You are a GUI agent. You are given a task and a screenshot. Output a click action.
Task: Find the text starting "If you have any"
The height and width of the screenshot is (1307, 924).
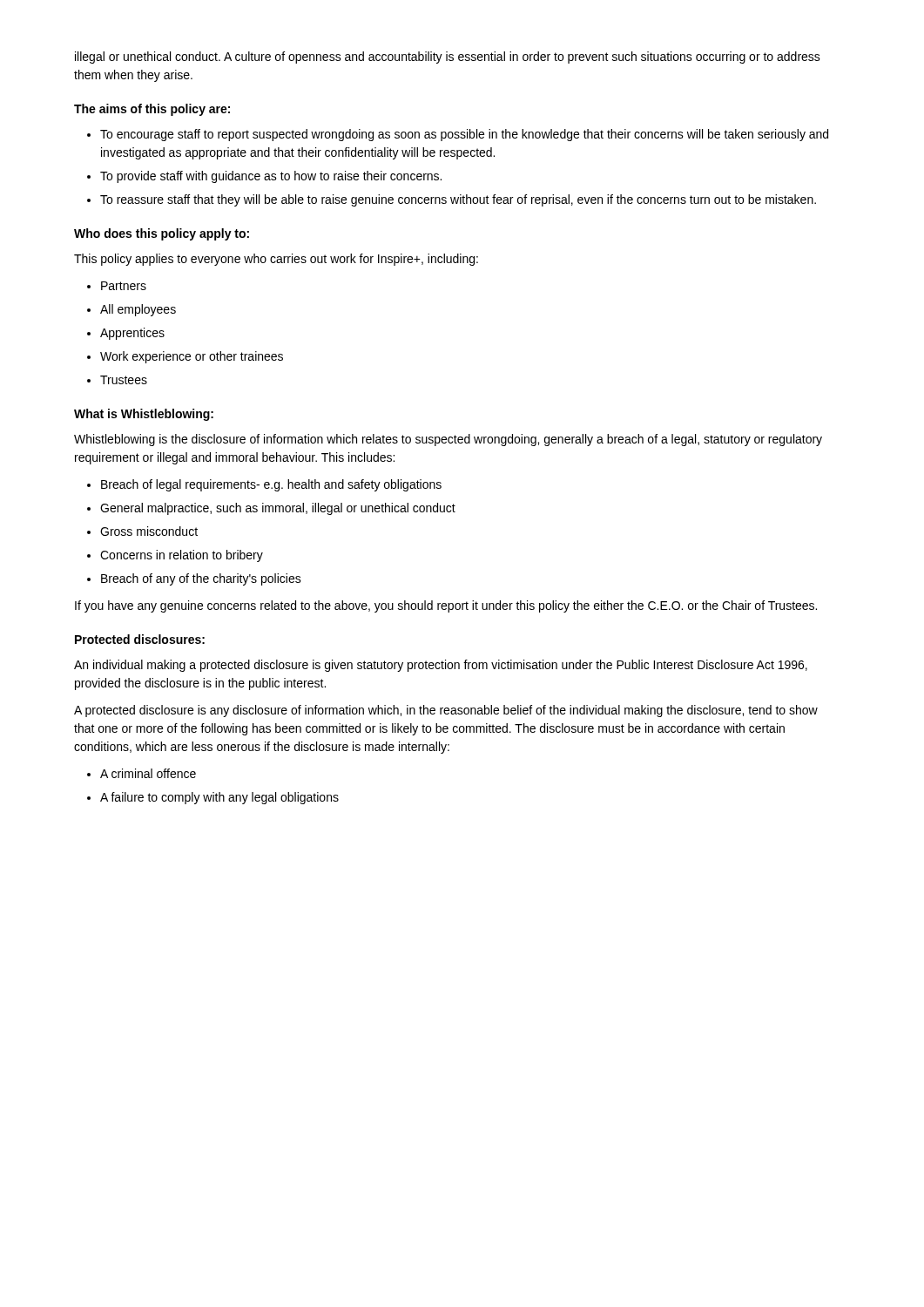coord(455,606)
